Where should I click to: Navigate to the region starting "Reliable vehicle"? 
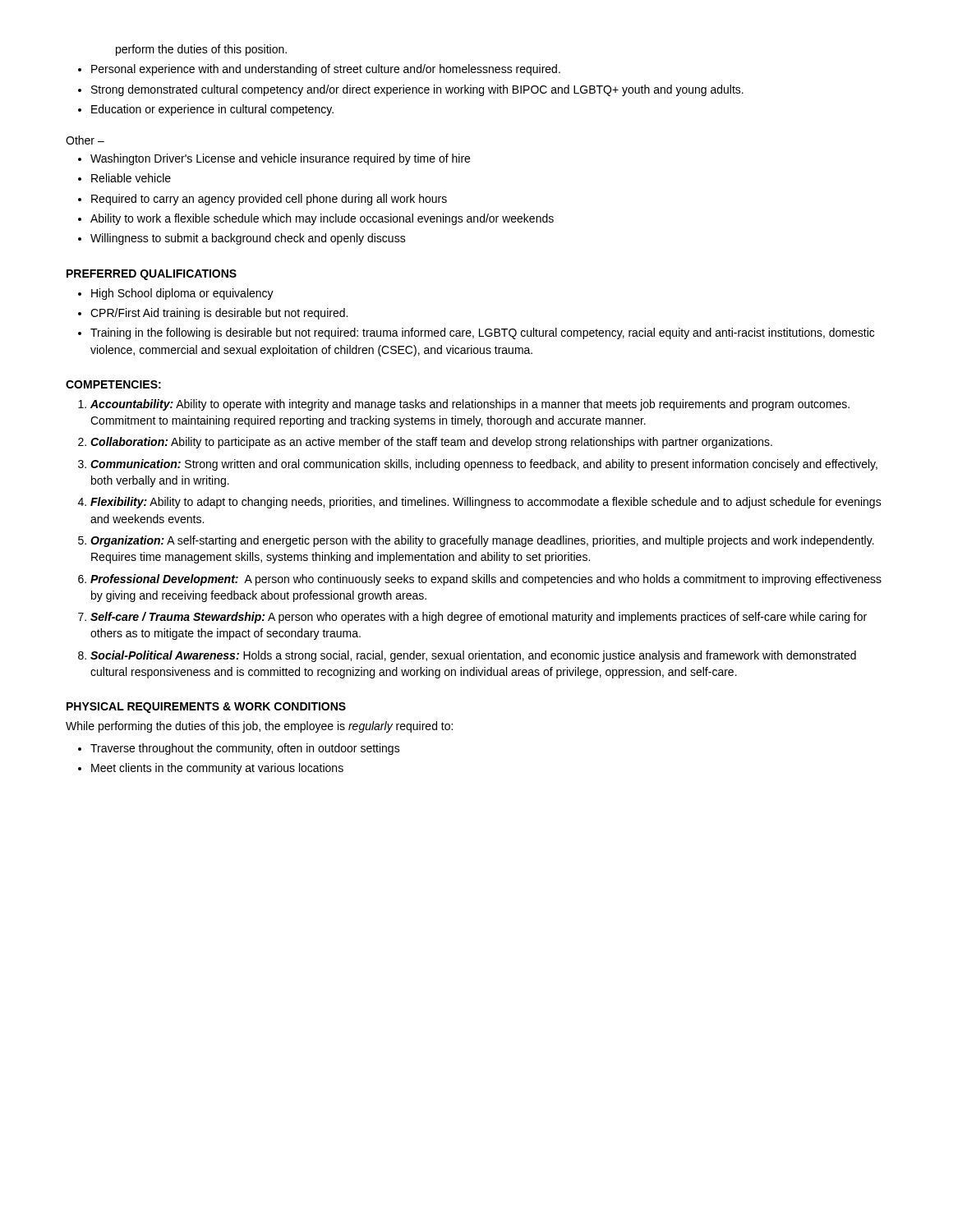click(131, 178)
